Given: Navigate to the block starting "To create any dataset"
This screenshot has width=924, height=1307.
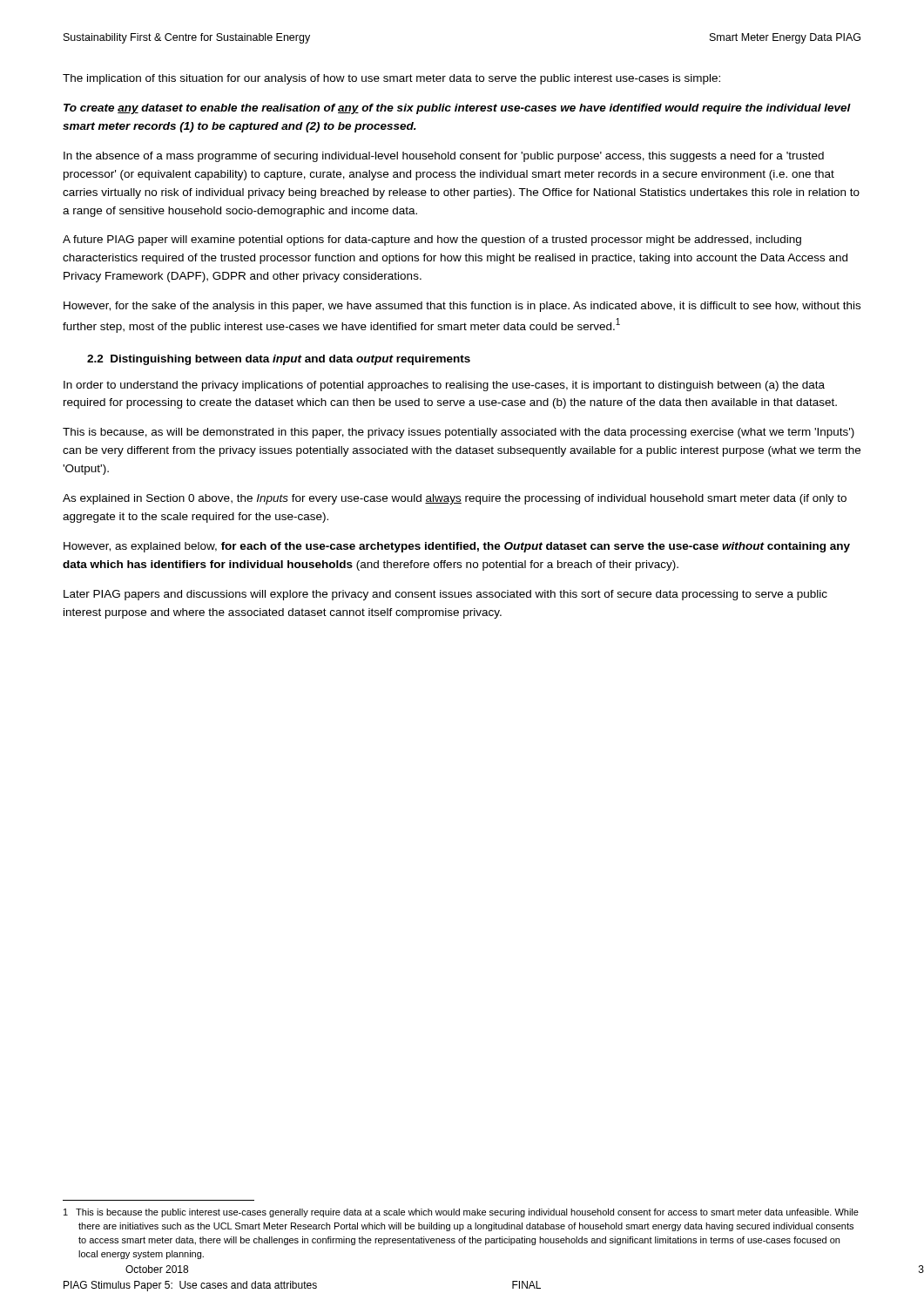Looking at the screenshot, I should click(457, 117).
